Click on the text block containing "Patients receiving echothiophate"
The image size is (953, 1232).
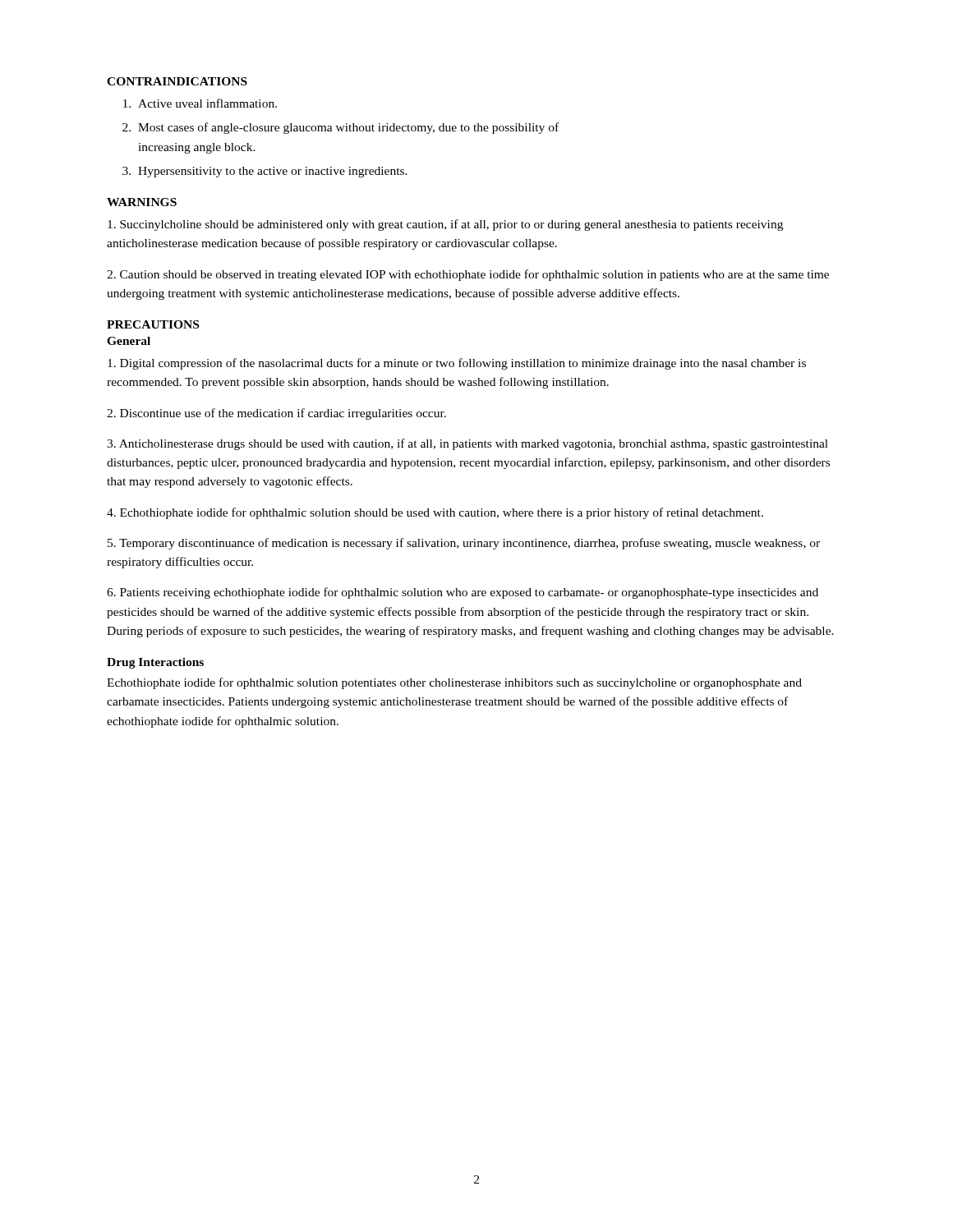(x=471, y=611)
